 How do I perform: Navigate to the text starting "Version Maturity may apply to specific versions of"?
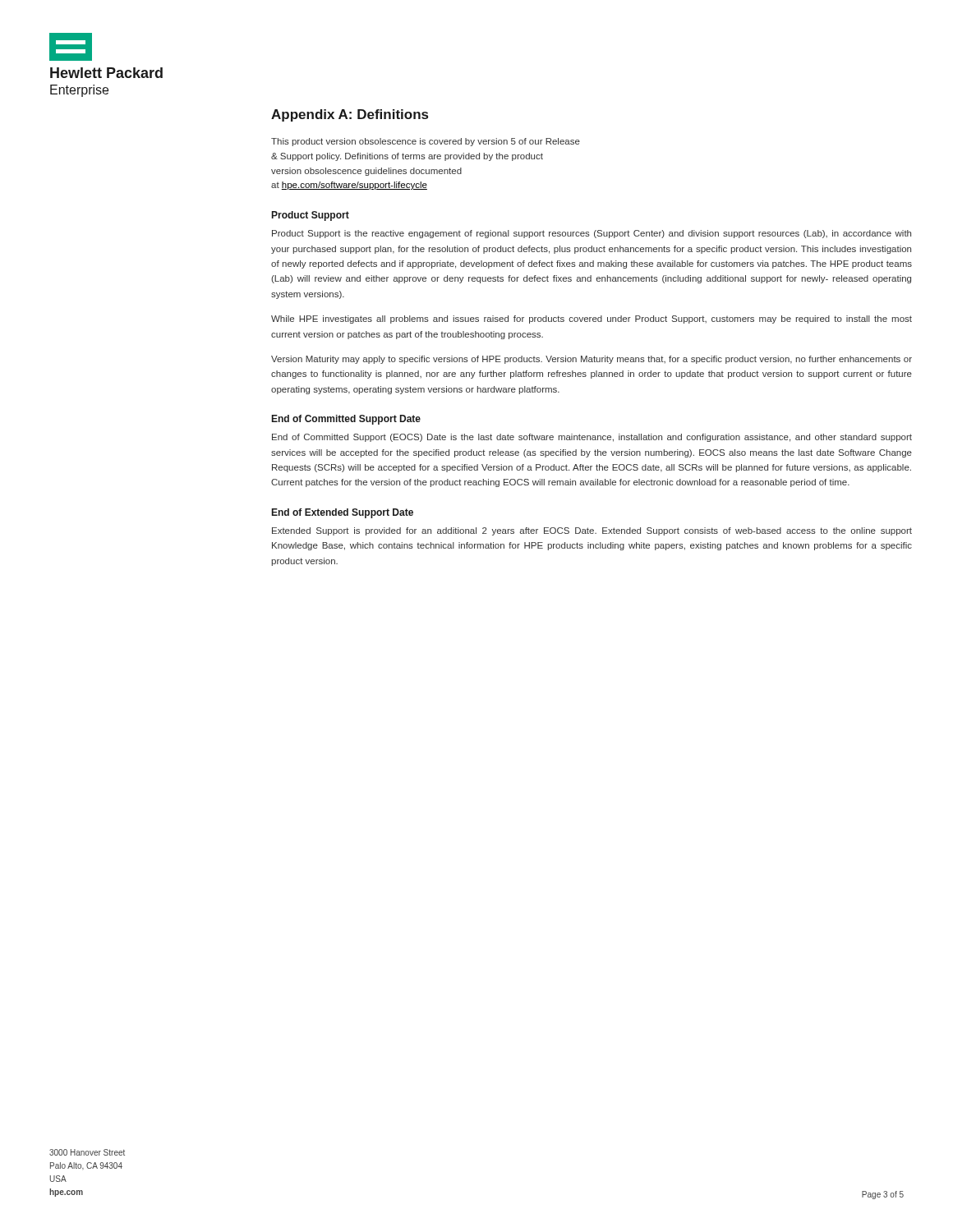(592, 374)
